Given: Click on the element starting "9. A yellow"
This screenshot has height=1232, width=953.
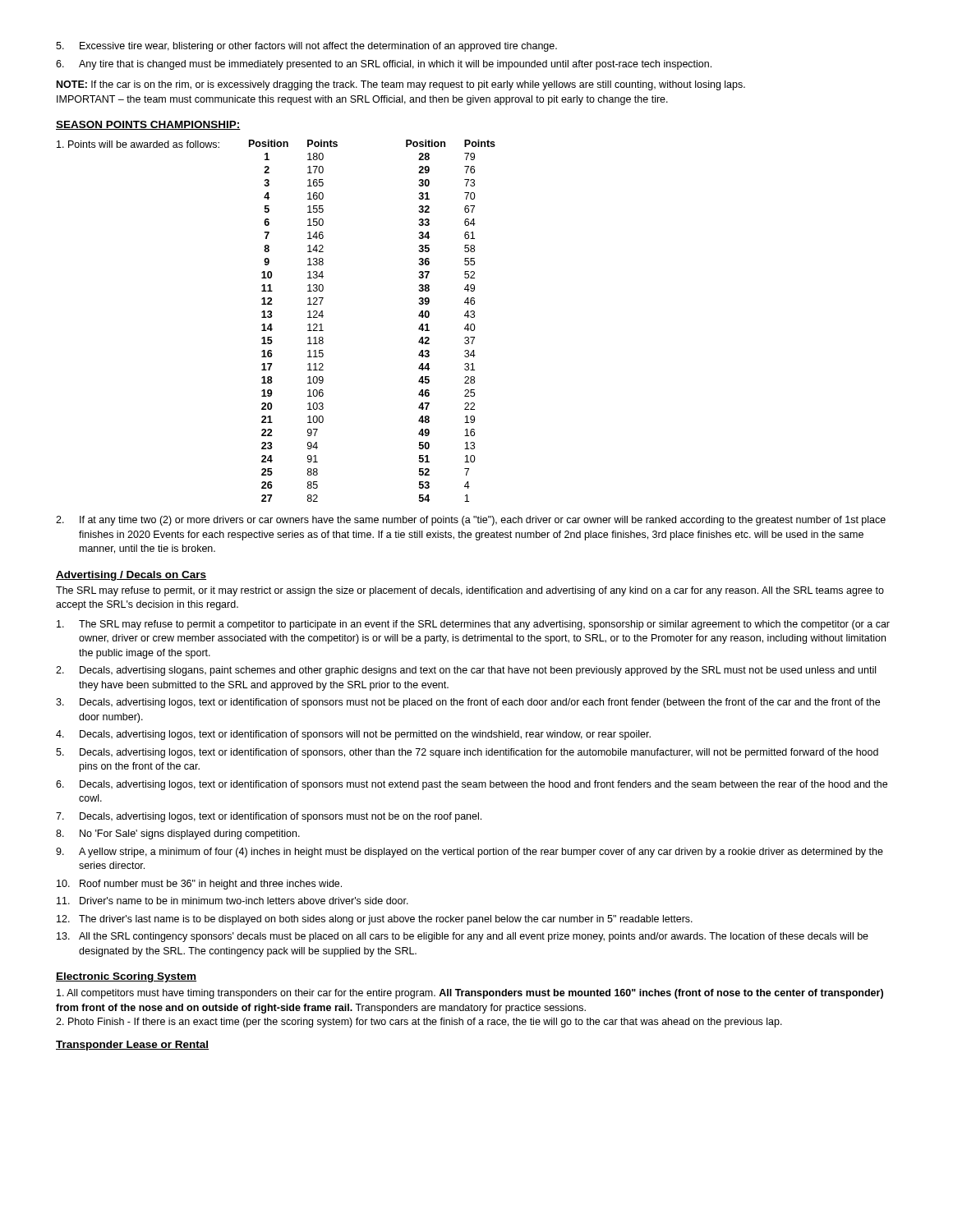Looking at the screenshot, I should (476, 859).
